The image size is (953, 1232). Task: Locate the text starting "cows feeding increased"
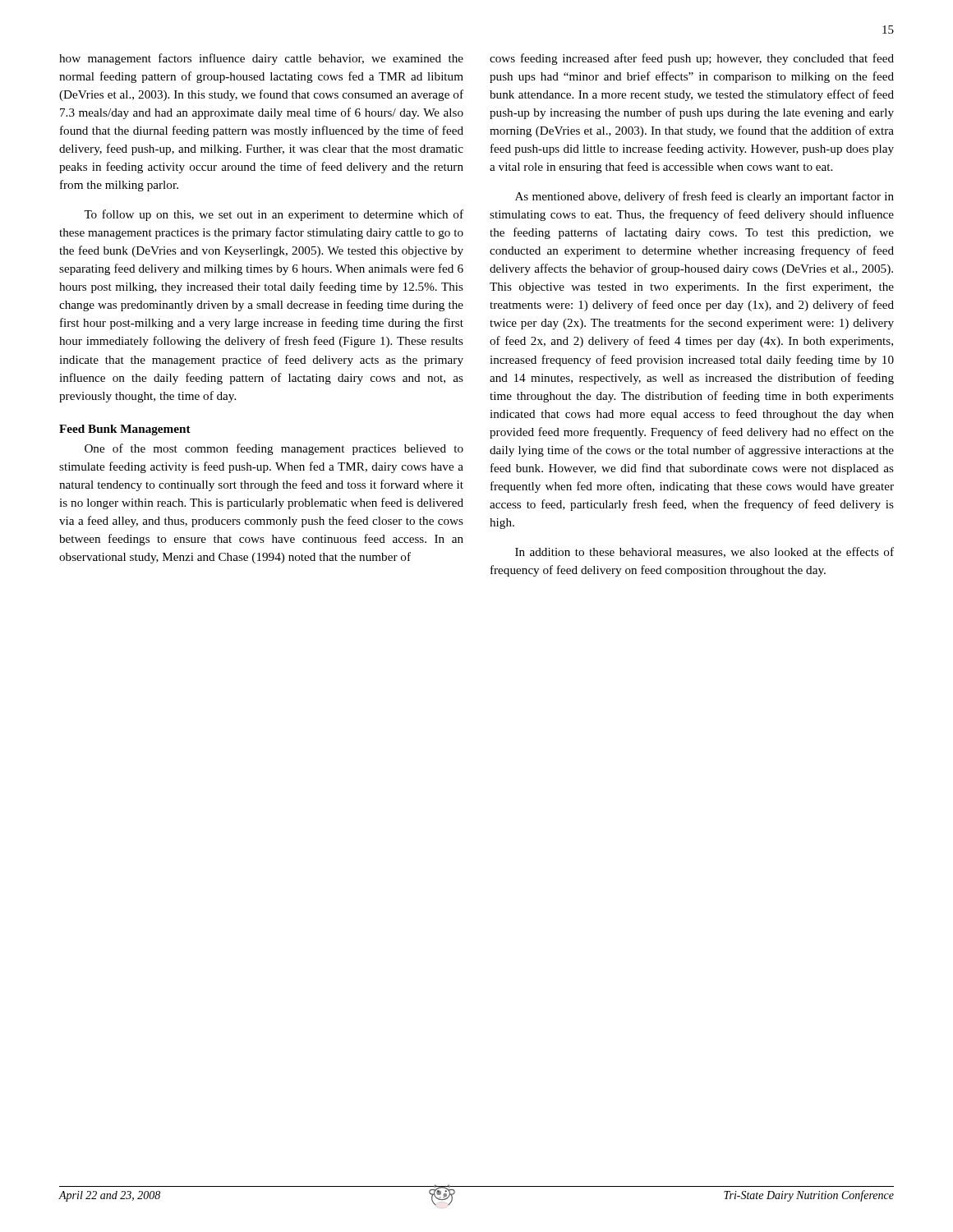(x=692, y=113)
